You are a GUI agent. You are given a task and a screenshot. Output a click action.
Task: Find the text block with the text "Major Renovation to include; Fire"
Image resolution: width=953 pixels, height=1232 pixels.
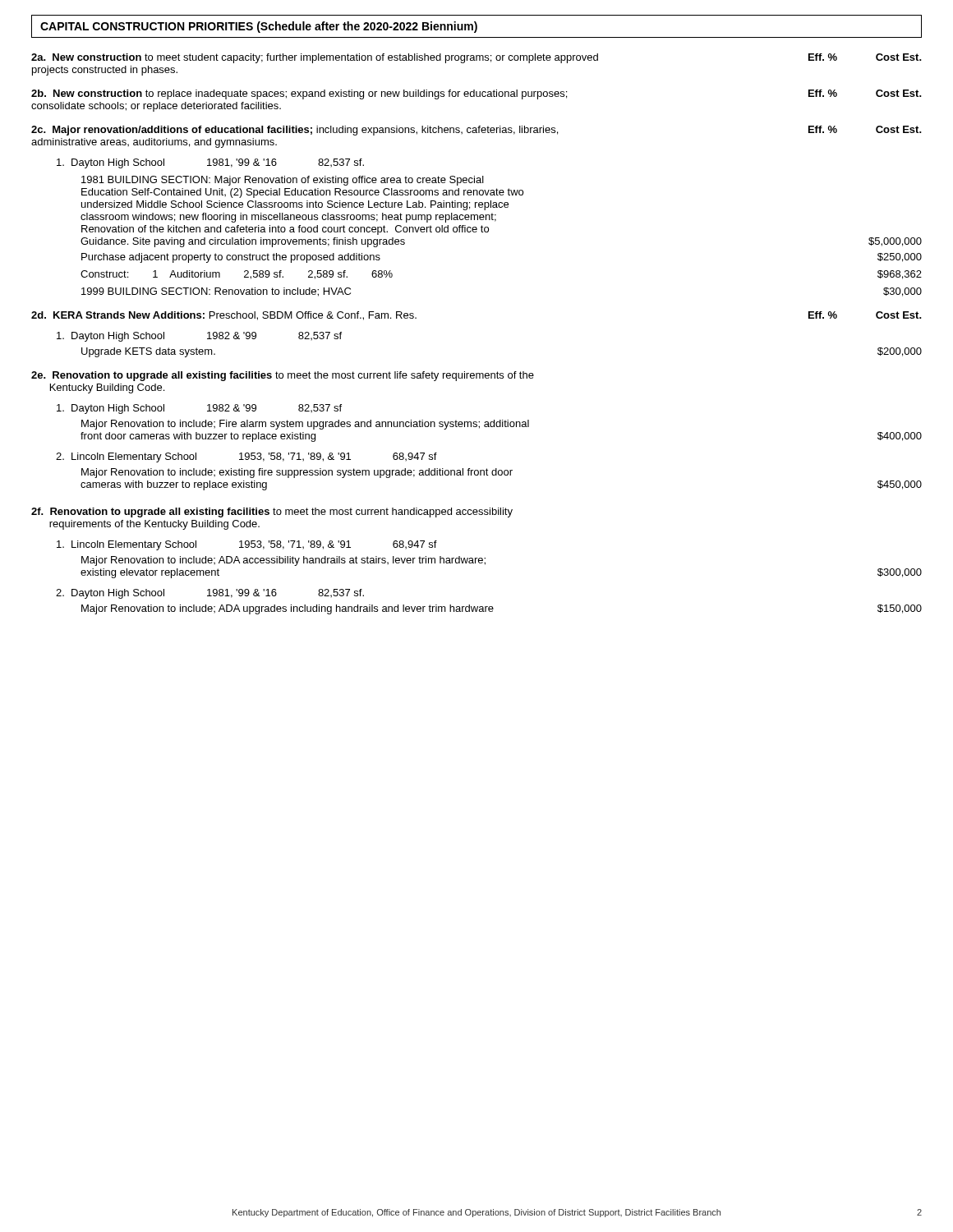tap(501, 430)
